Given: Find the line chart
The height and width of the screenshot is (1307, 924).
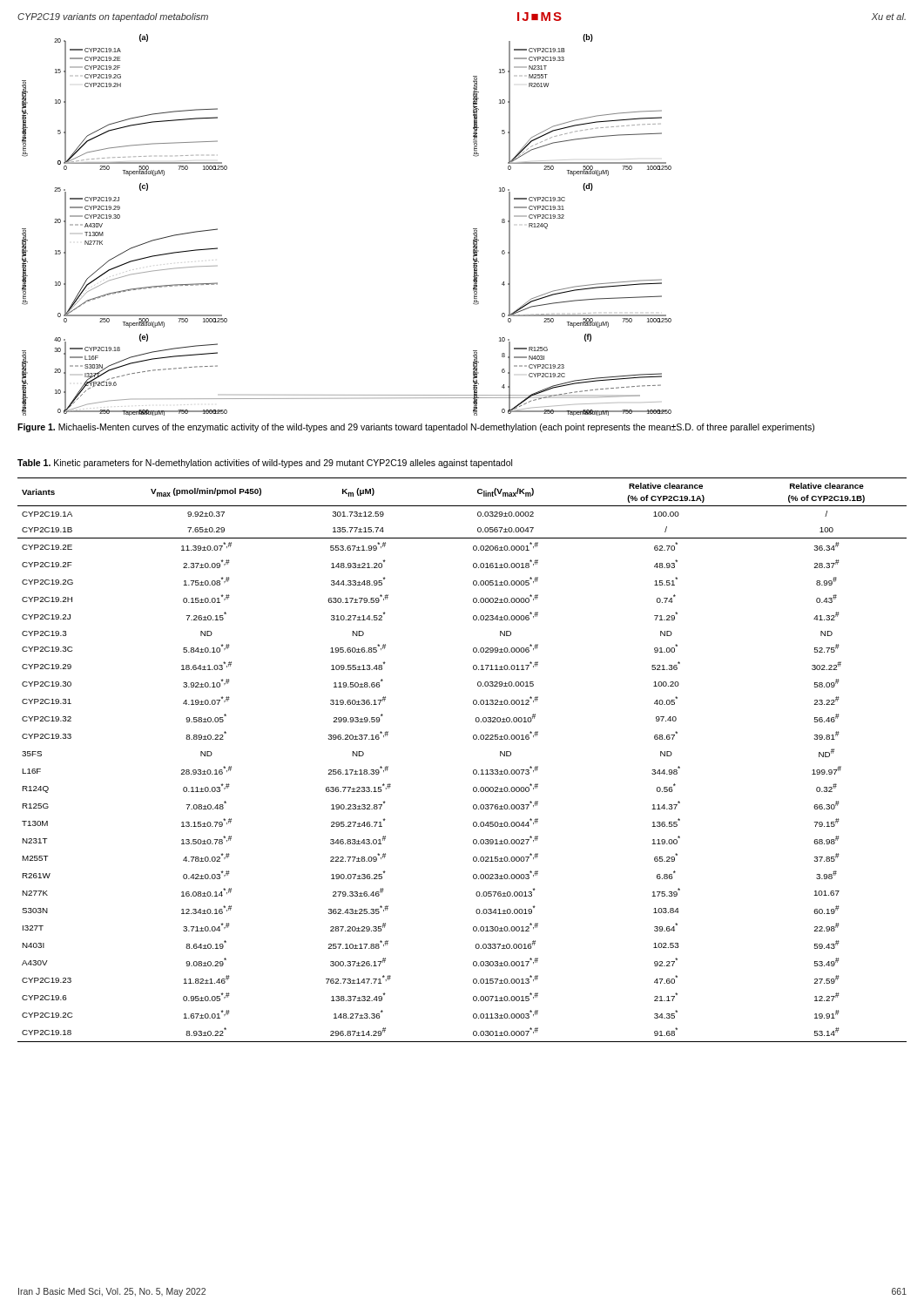Looking at the screenshot, I should (462, 222).
